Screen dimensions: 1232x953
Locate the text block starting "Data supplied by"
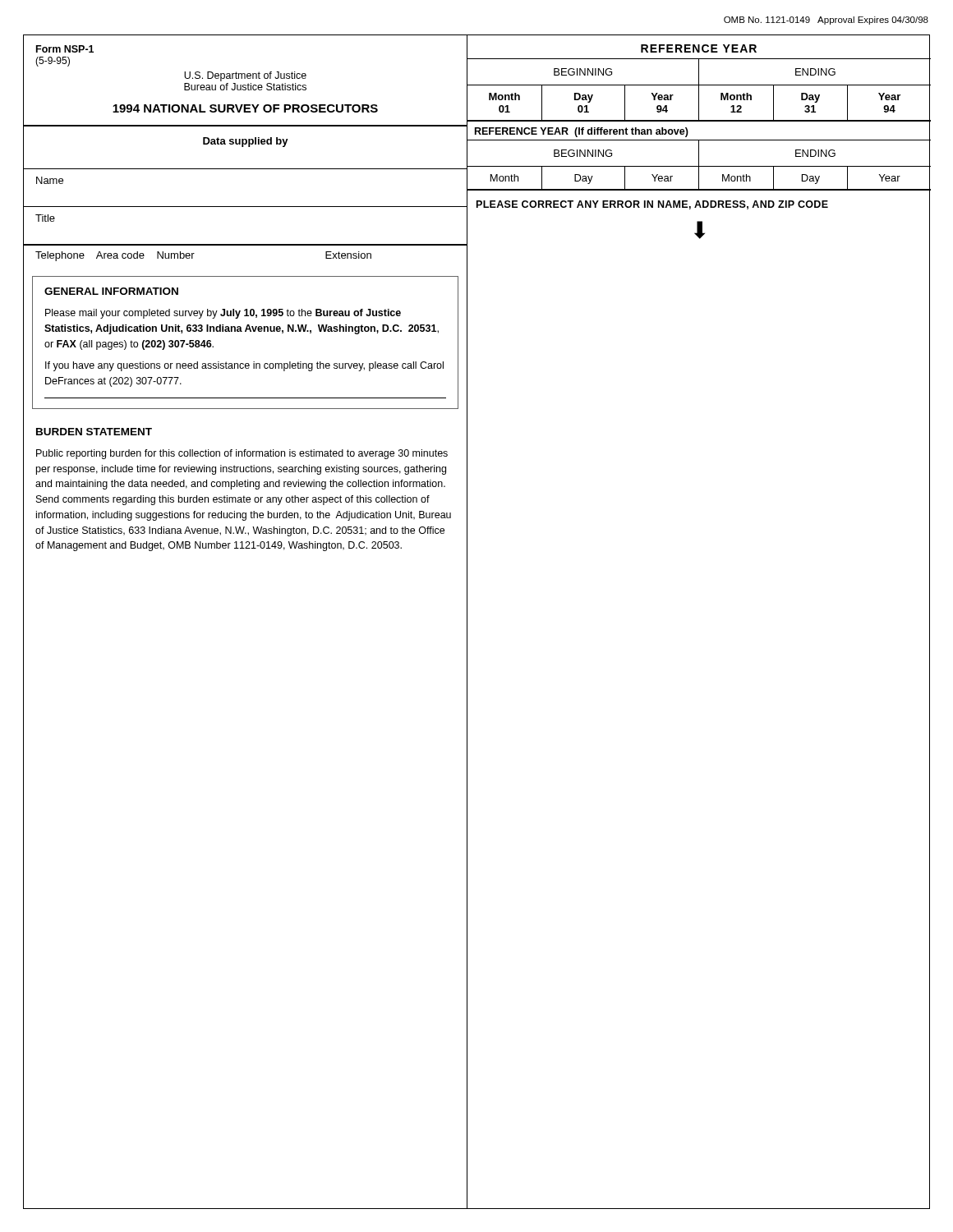245,141
